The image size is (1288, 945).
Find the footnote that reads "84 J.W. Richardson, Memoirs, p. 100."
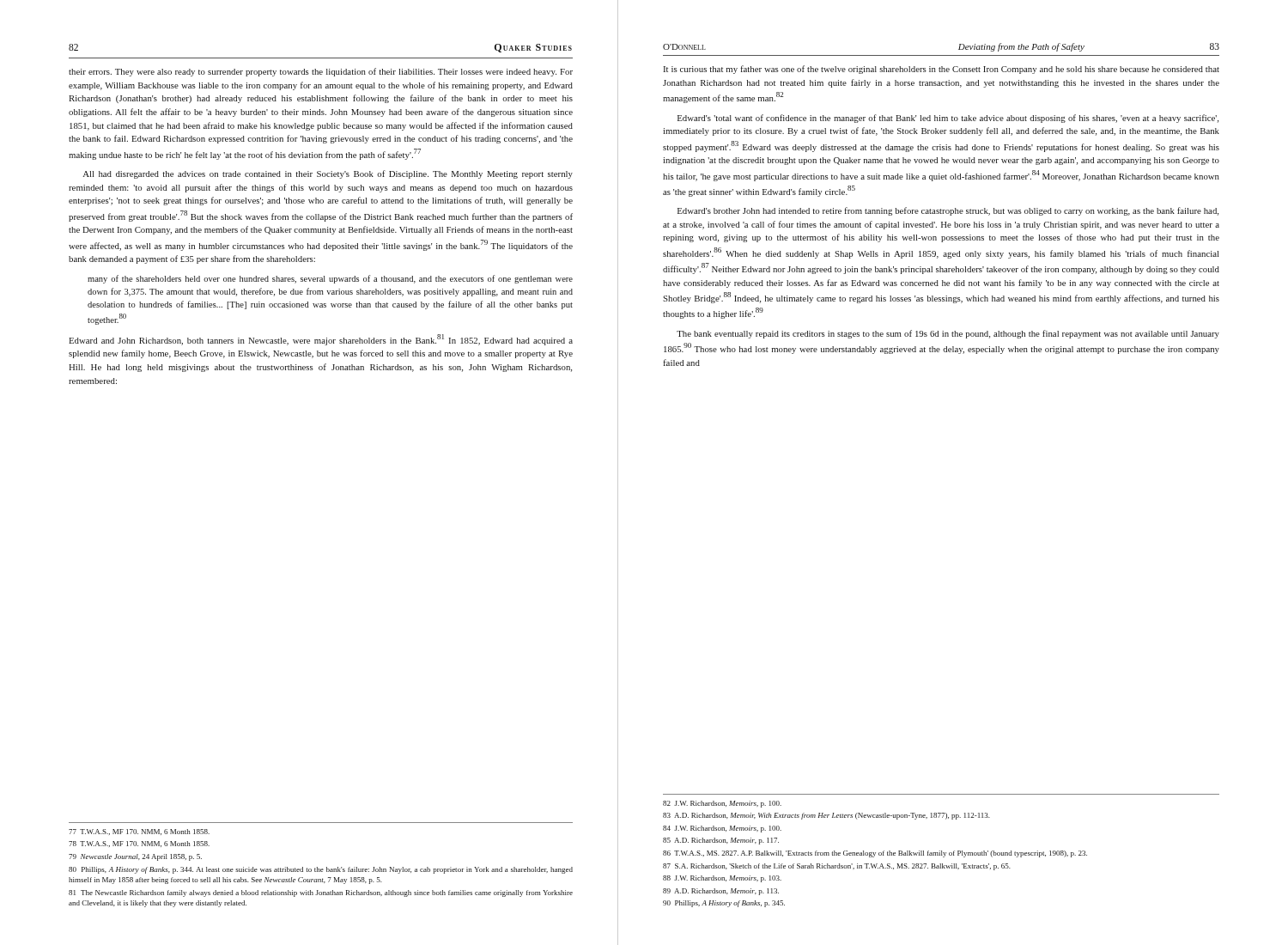(722, 828)
